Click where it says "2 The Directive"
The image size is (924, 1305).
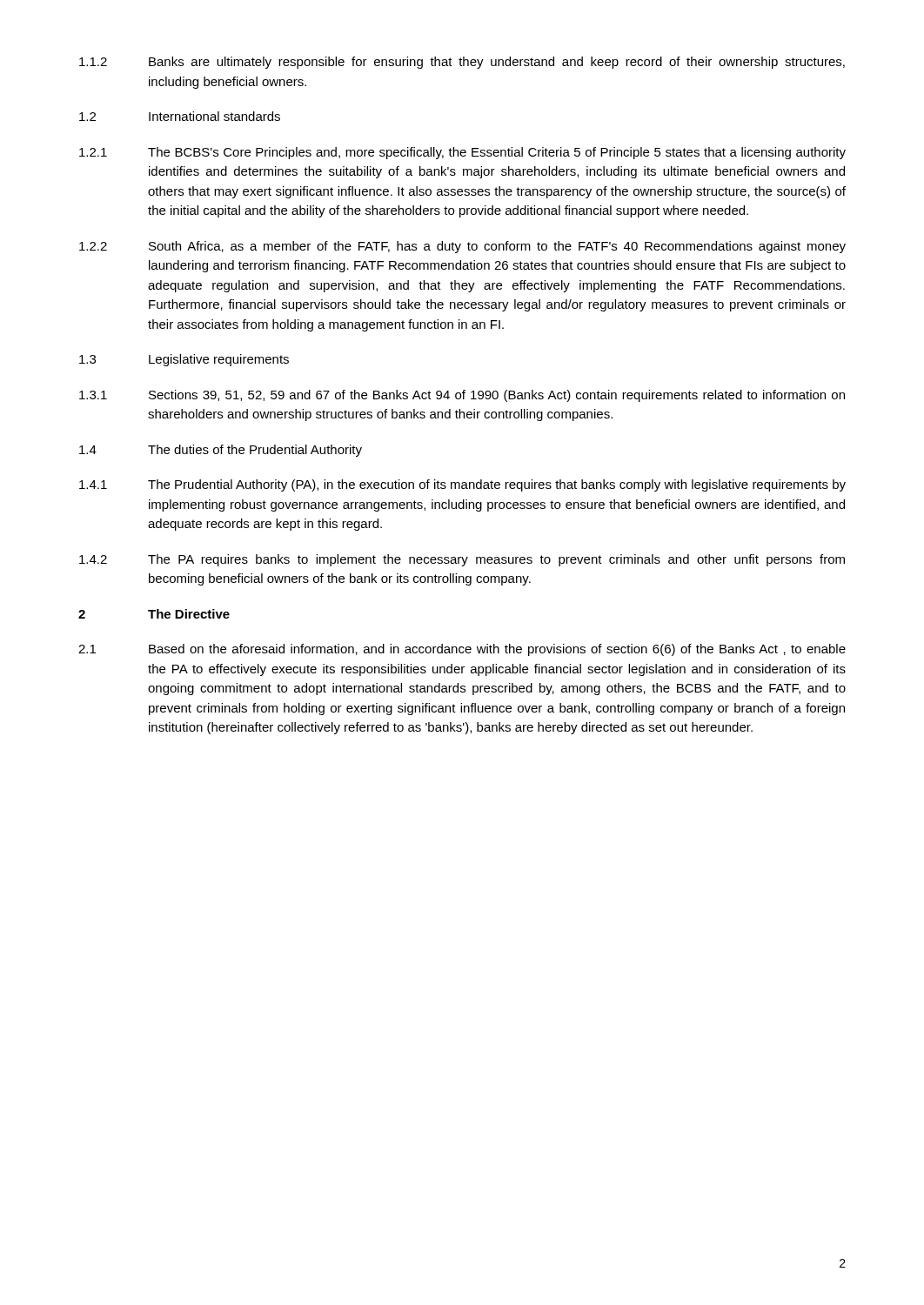[154, 614]
